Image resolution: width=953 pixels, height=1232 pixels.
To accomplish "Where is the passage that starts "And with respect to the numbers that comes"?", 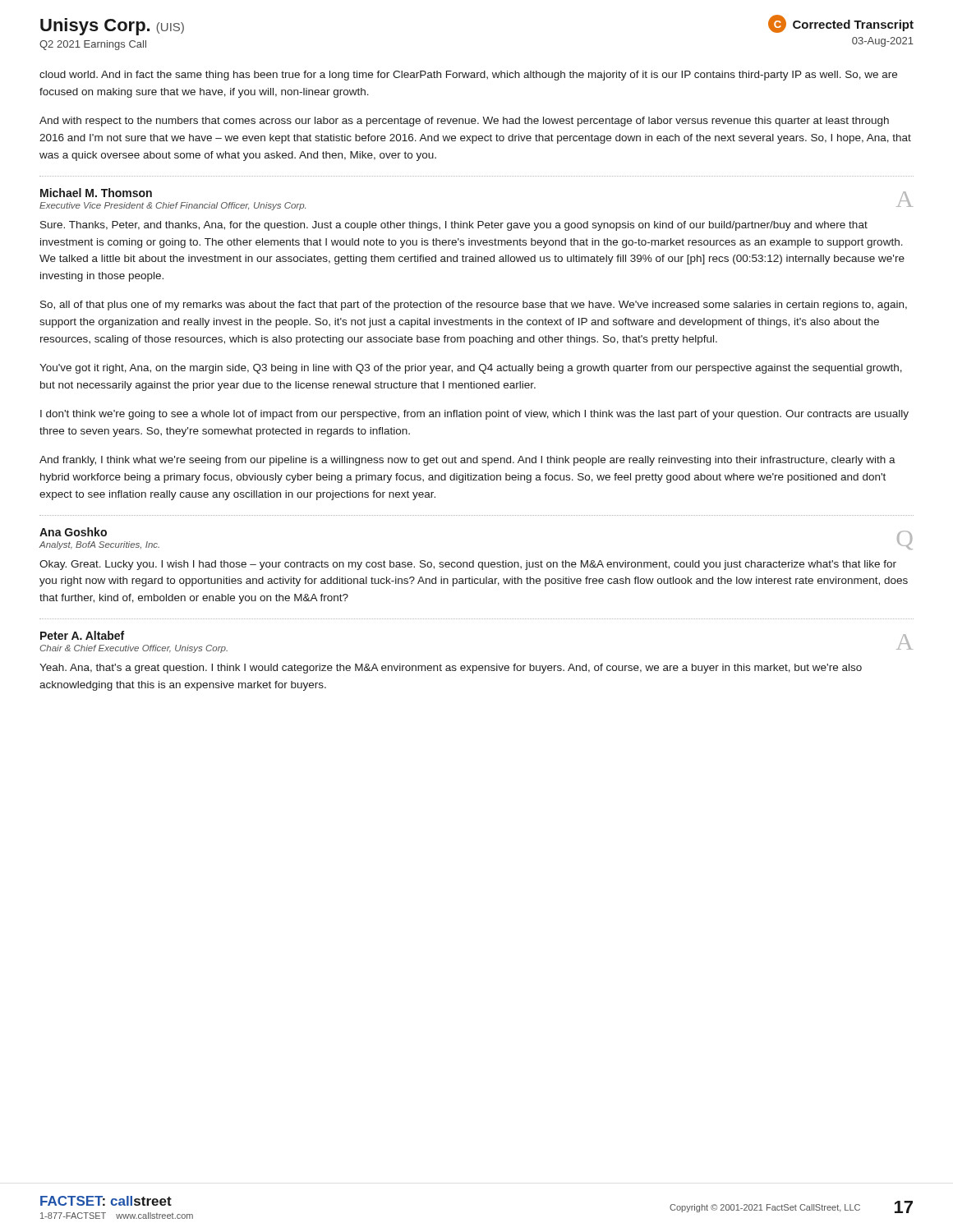I will coord(475,137).
